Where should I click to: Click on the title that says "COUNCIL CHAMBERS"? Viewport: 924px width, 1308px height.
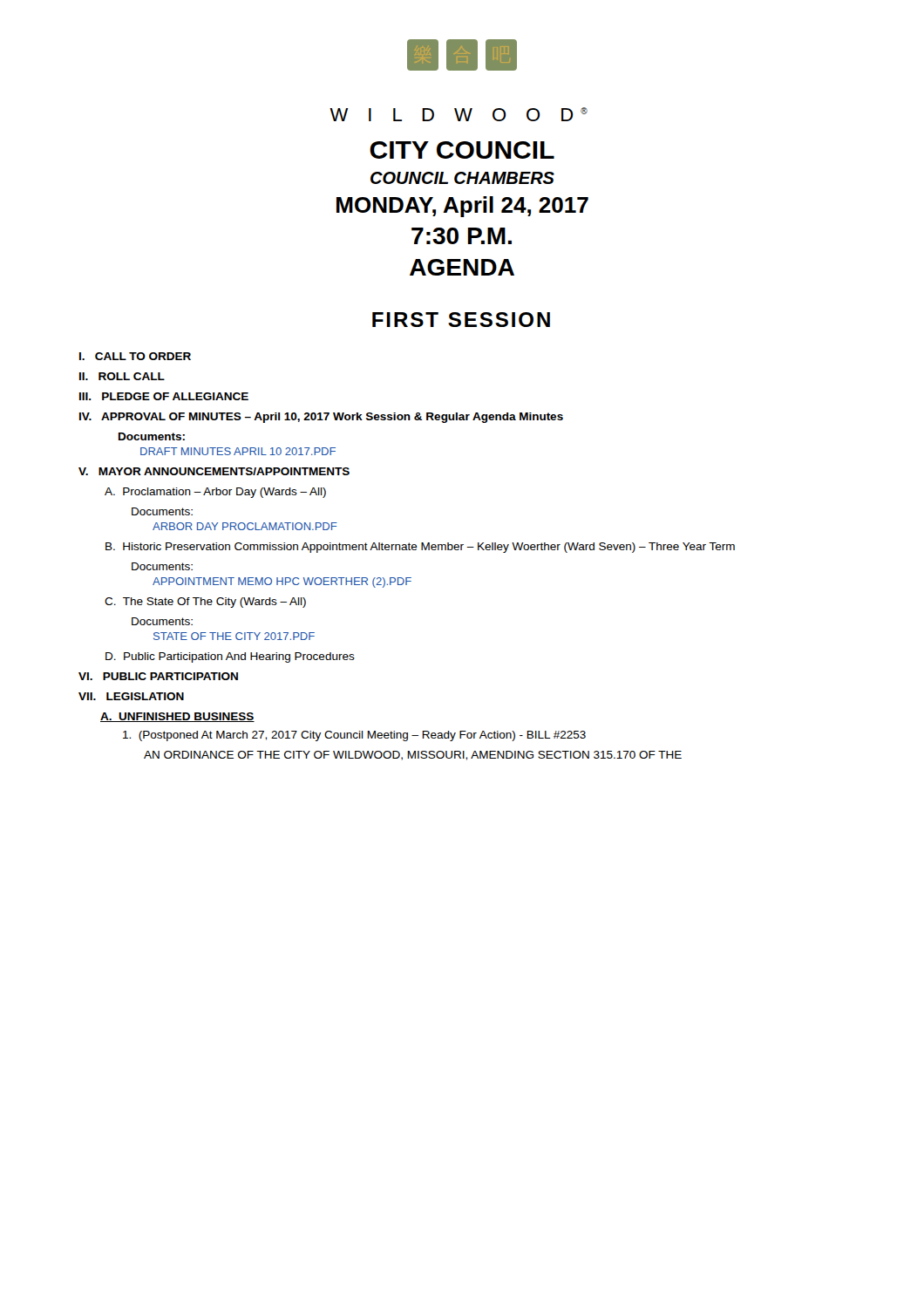462,178
